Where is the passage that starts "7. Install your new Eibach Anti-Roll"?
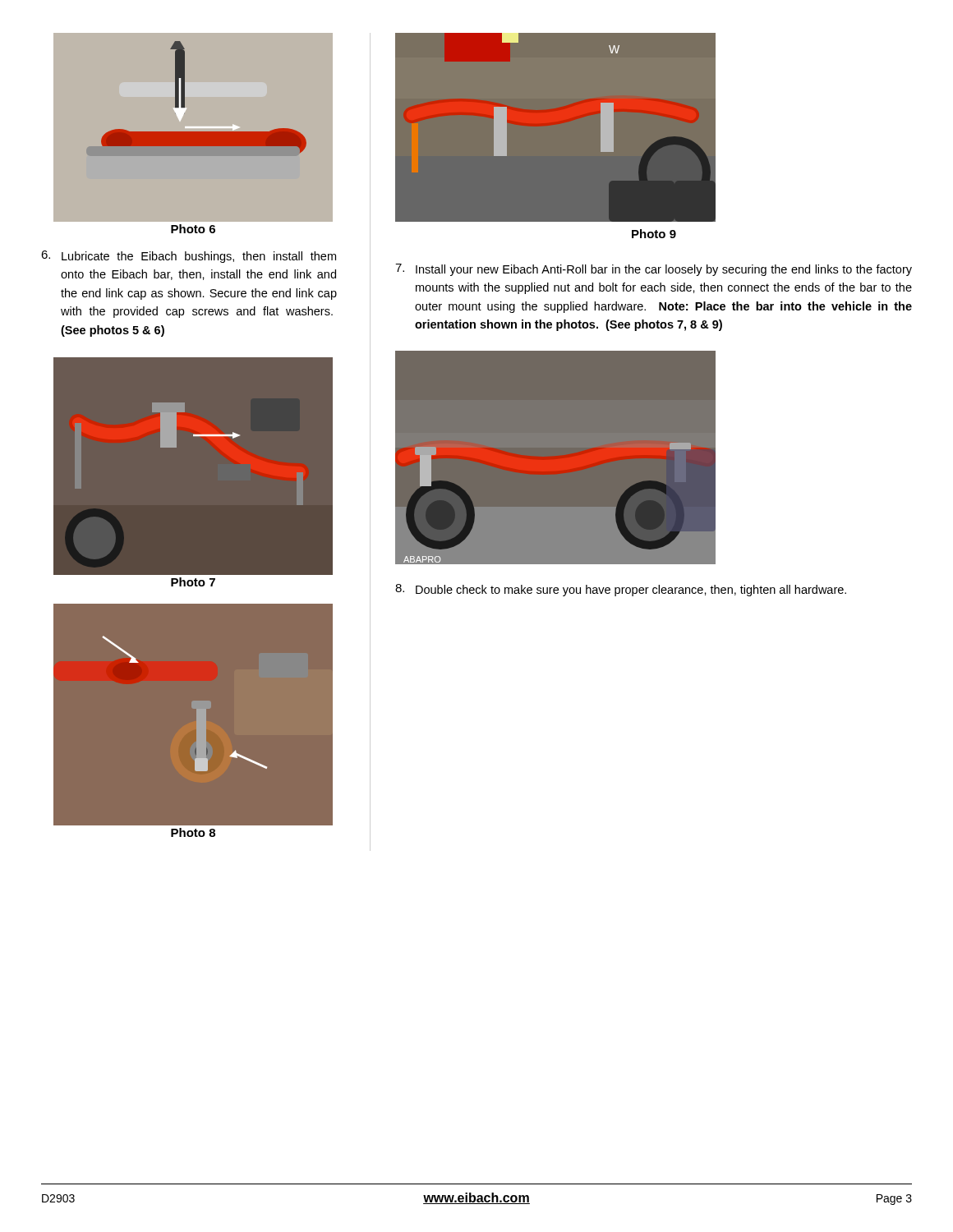Image resolution: width=953 pixels, height=1232 pixels. [654, 297]
